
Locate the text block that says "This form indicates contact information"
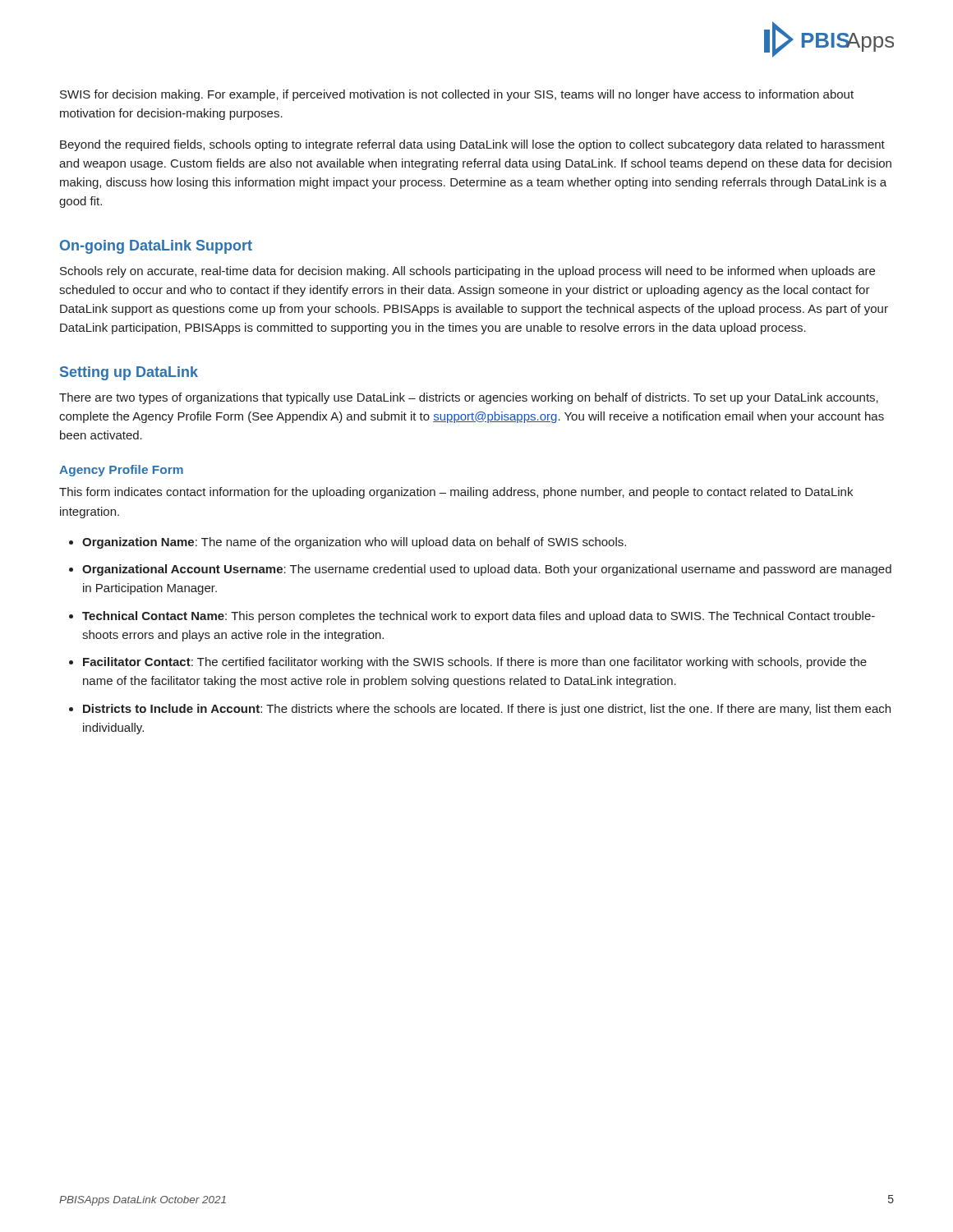(x=476, y=501)
